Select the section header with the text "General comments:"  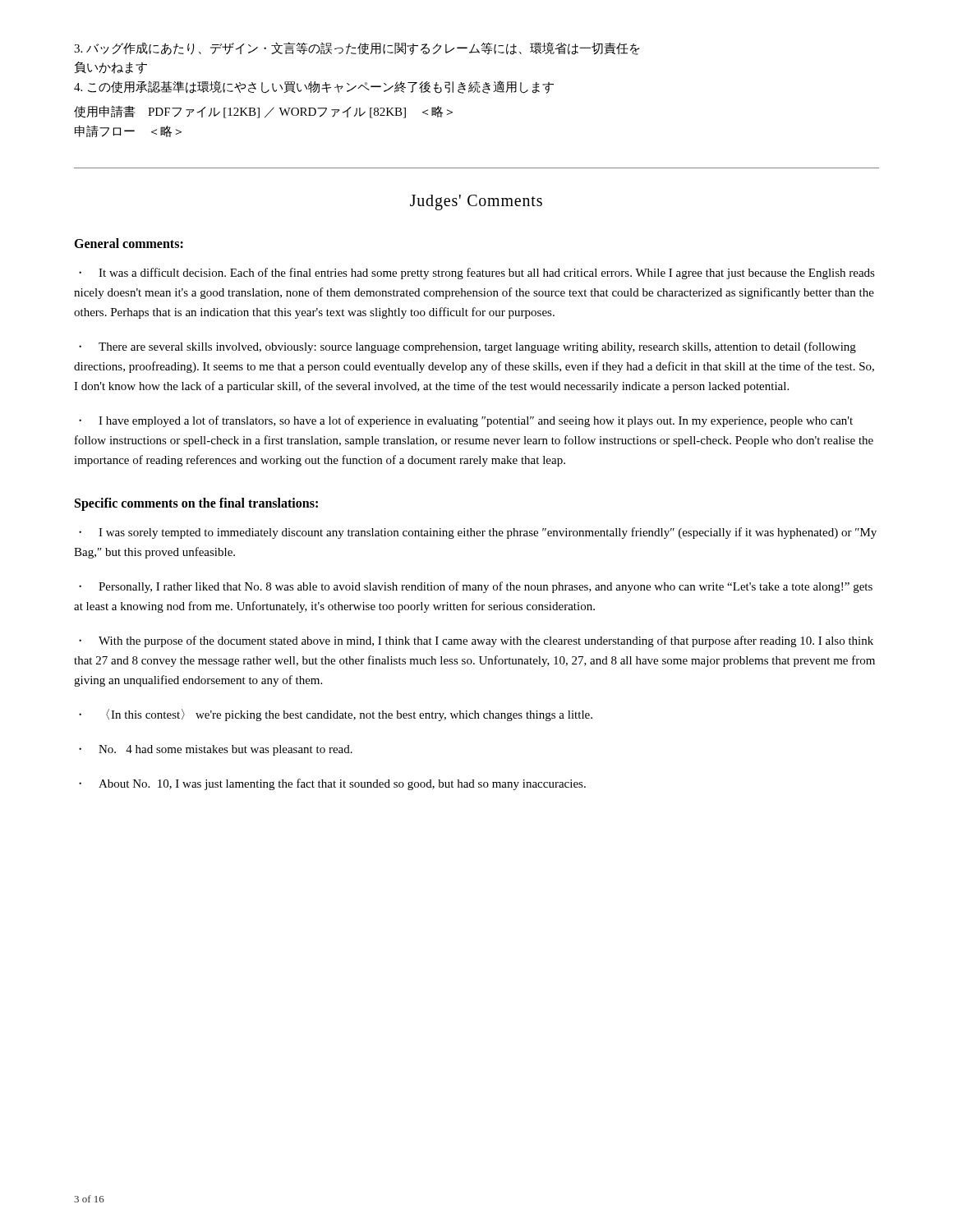click(x=129, y=243)
